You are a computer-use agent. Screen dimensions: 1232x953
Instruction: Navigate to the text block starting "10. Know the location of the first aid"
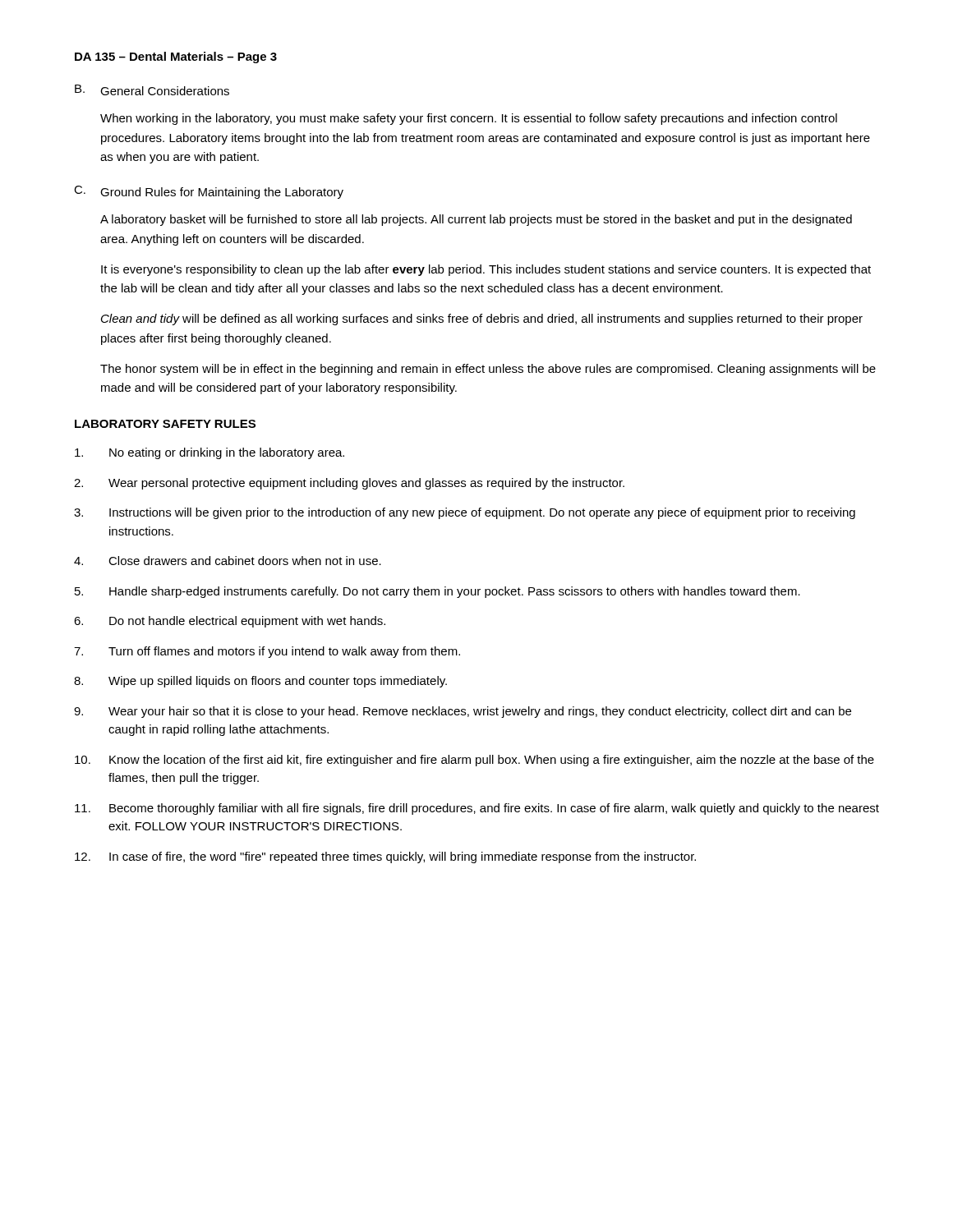(x=476, y=769)
